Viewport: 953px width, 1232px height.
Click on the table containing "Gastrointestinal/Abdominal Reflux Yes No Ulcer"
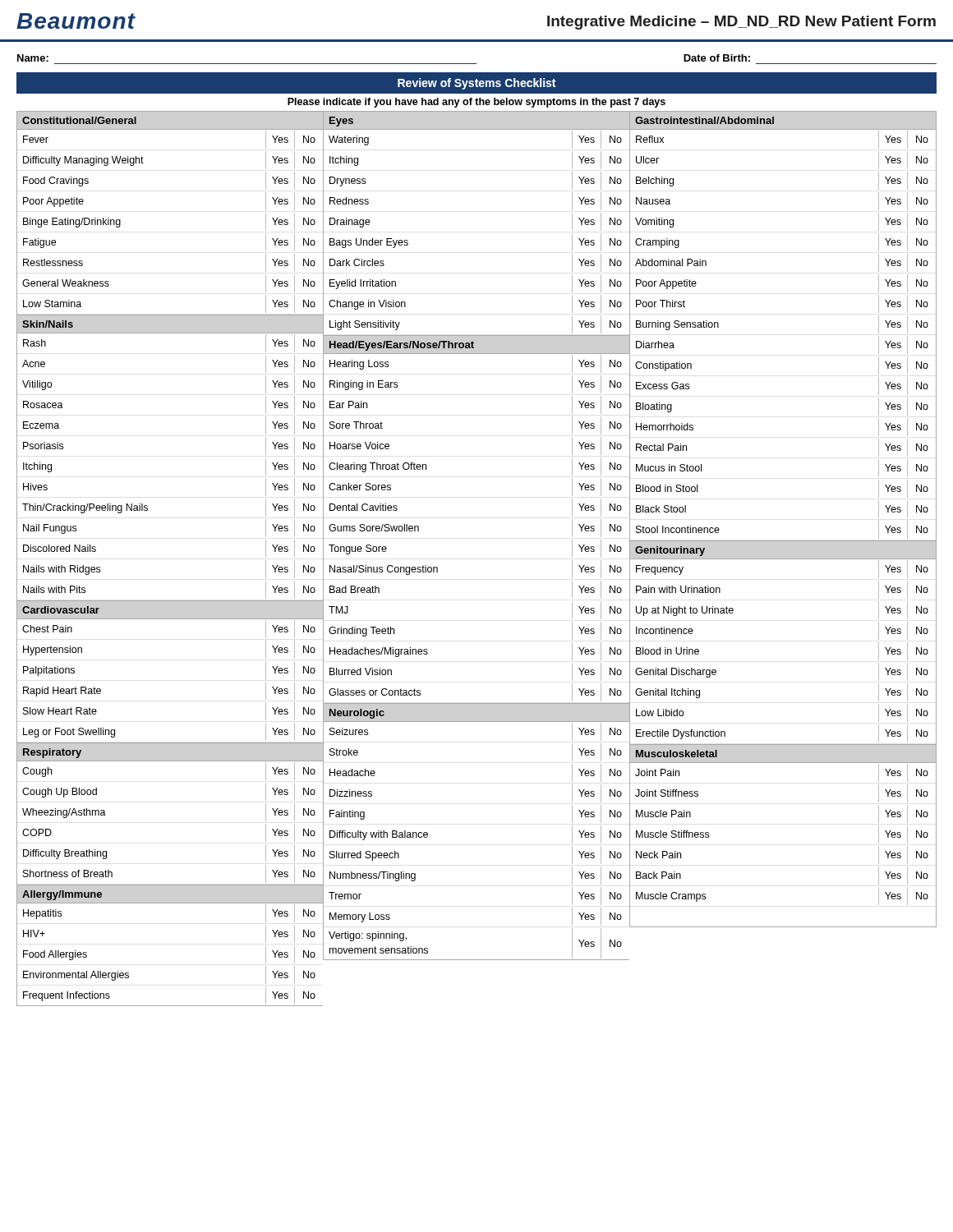[783, 519]
